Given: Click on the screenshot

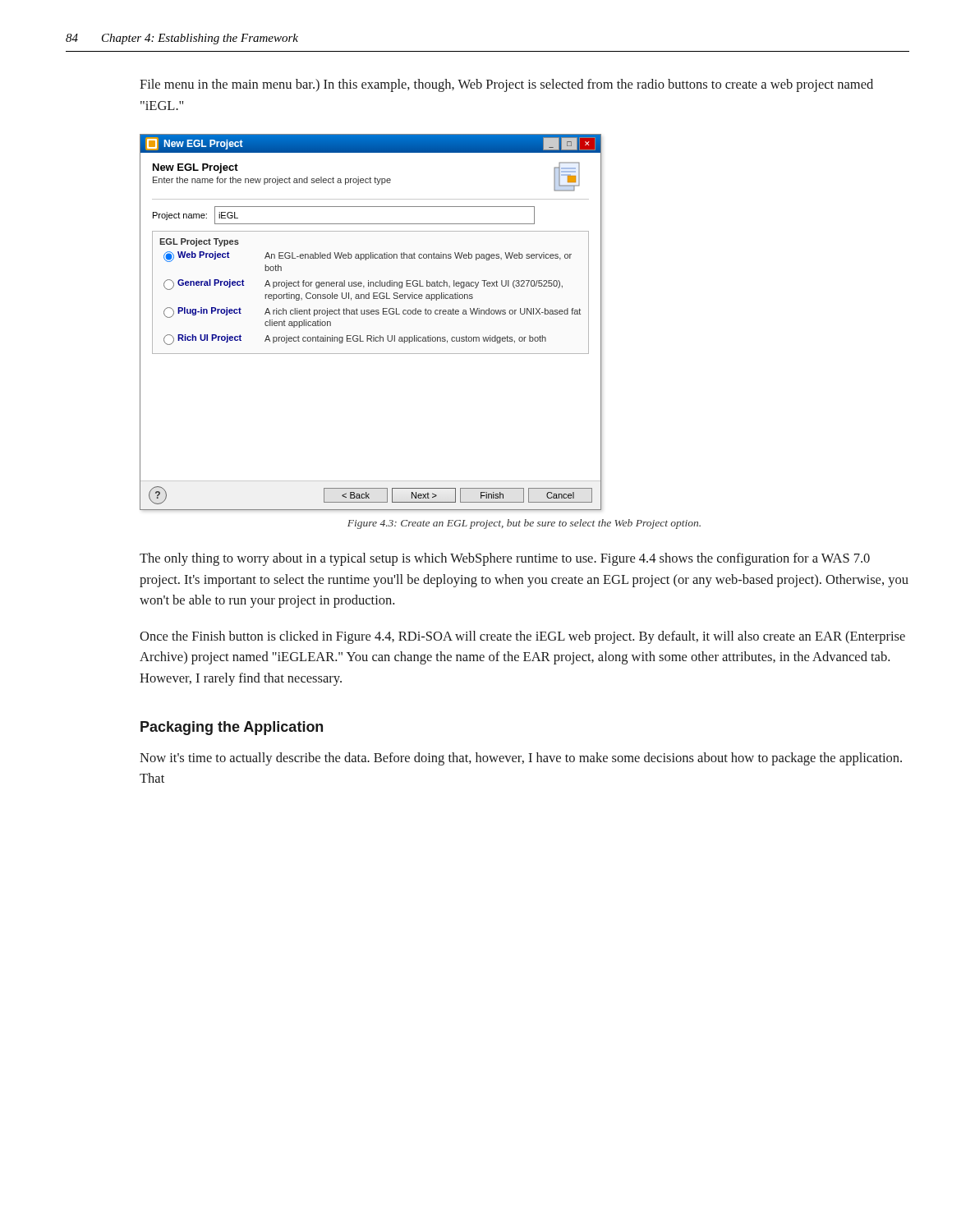Looking at the screenshot, I should point(524,322).
